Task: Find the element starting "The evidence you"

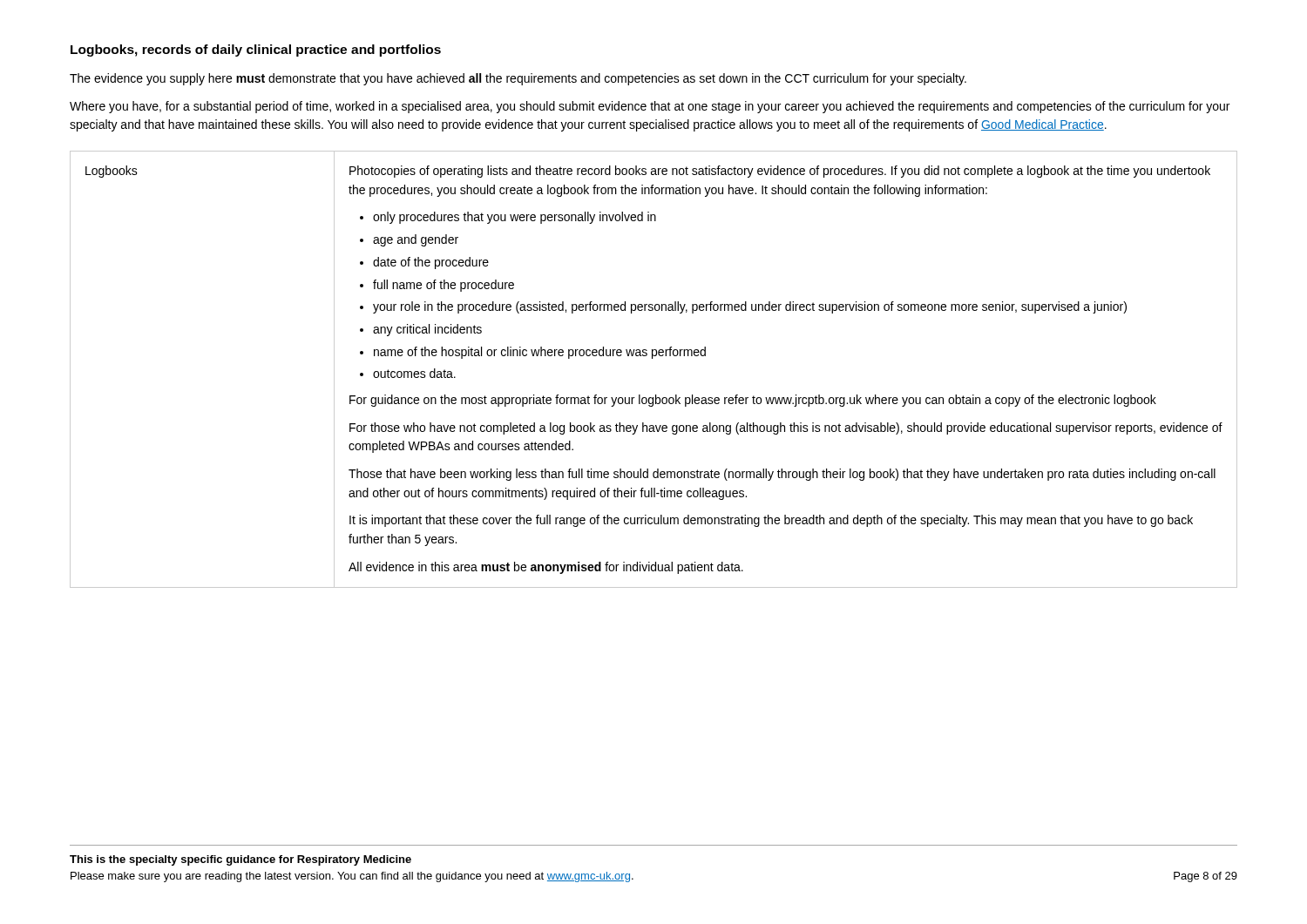Action: tap(518, 78)
